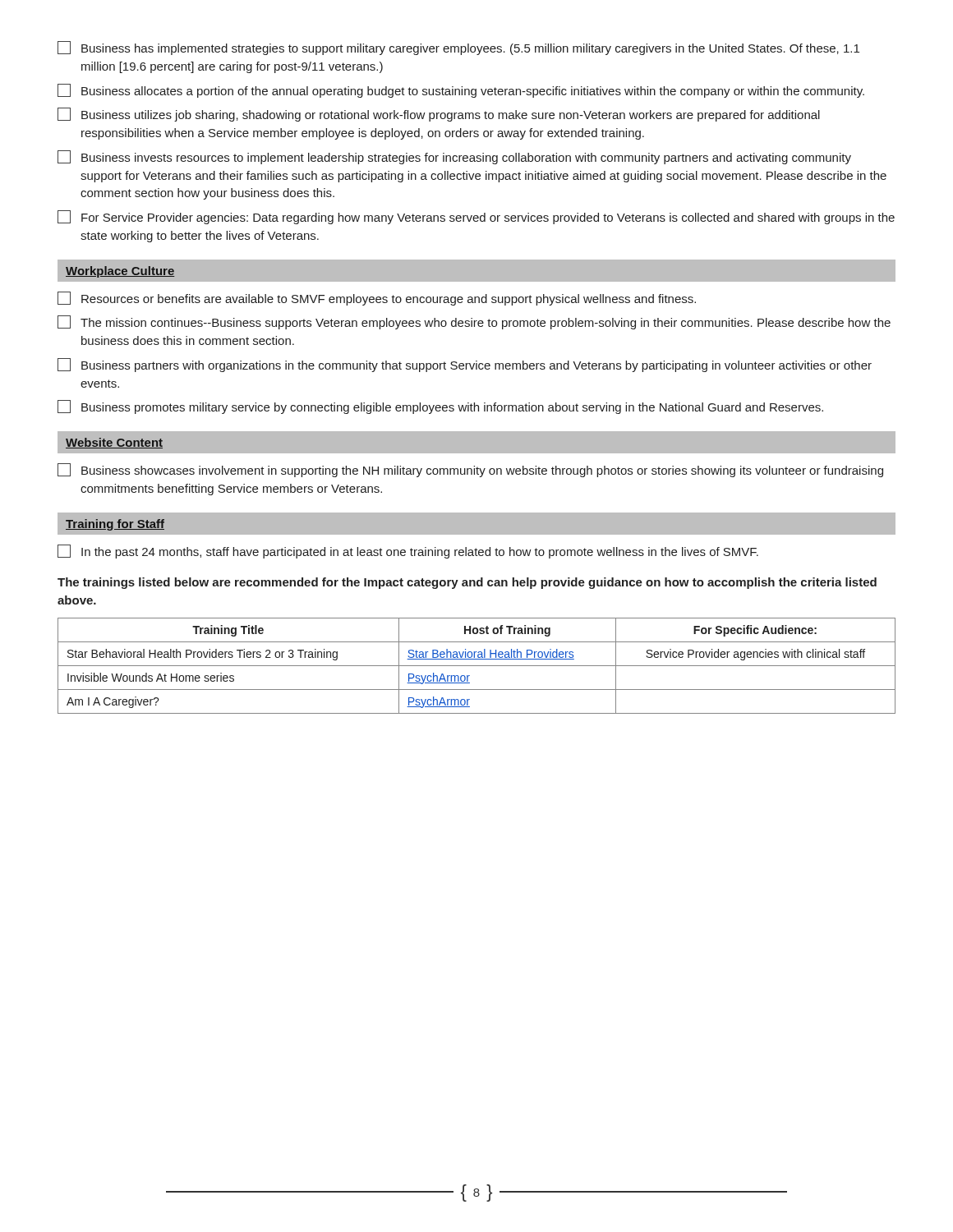Find the list item containing "In the past"

point(476,551)
